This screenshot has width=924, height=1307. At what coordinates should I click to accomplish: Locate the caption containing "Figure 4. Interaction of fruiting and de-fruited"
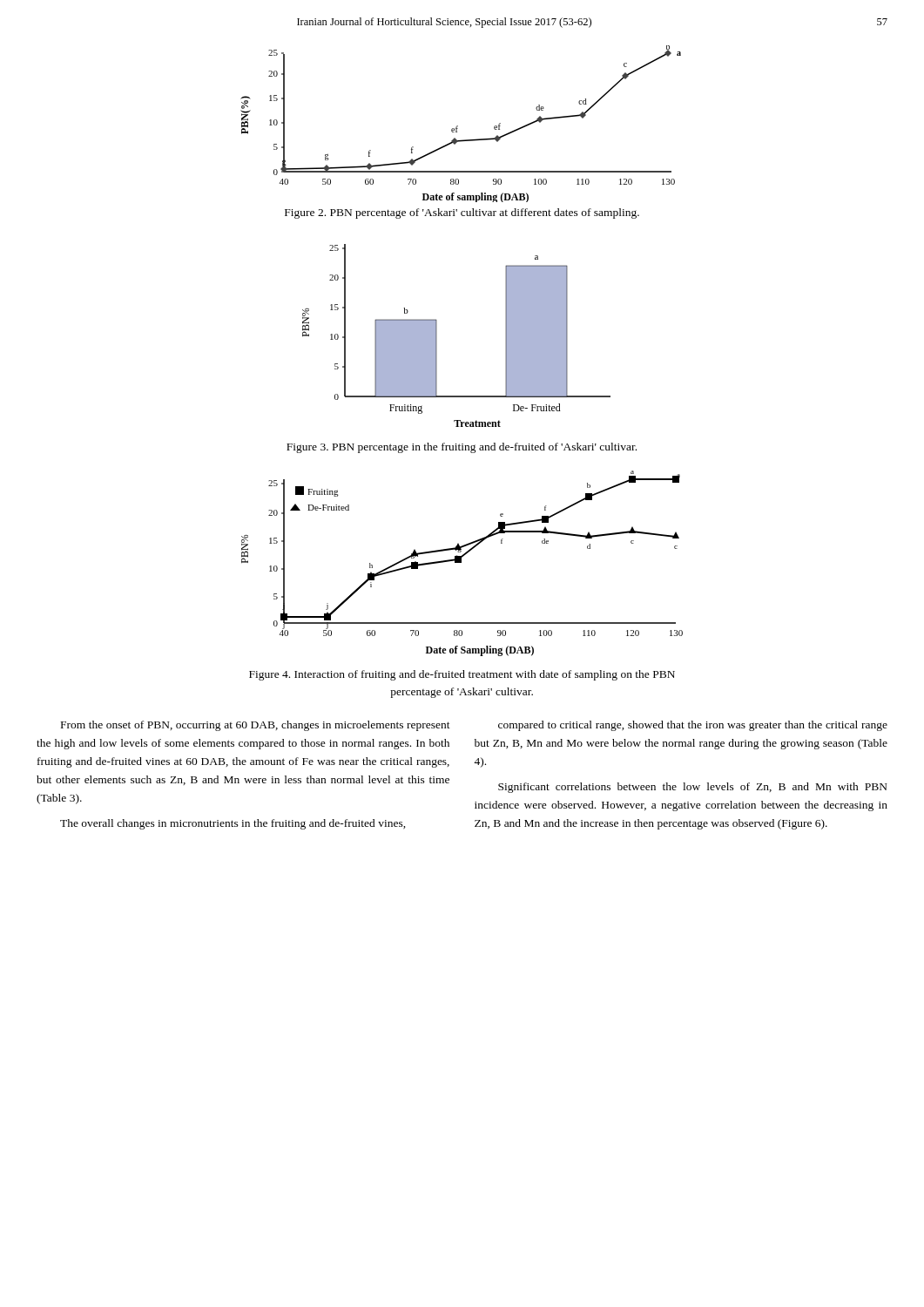[462, 683]
